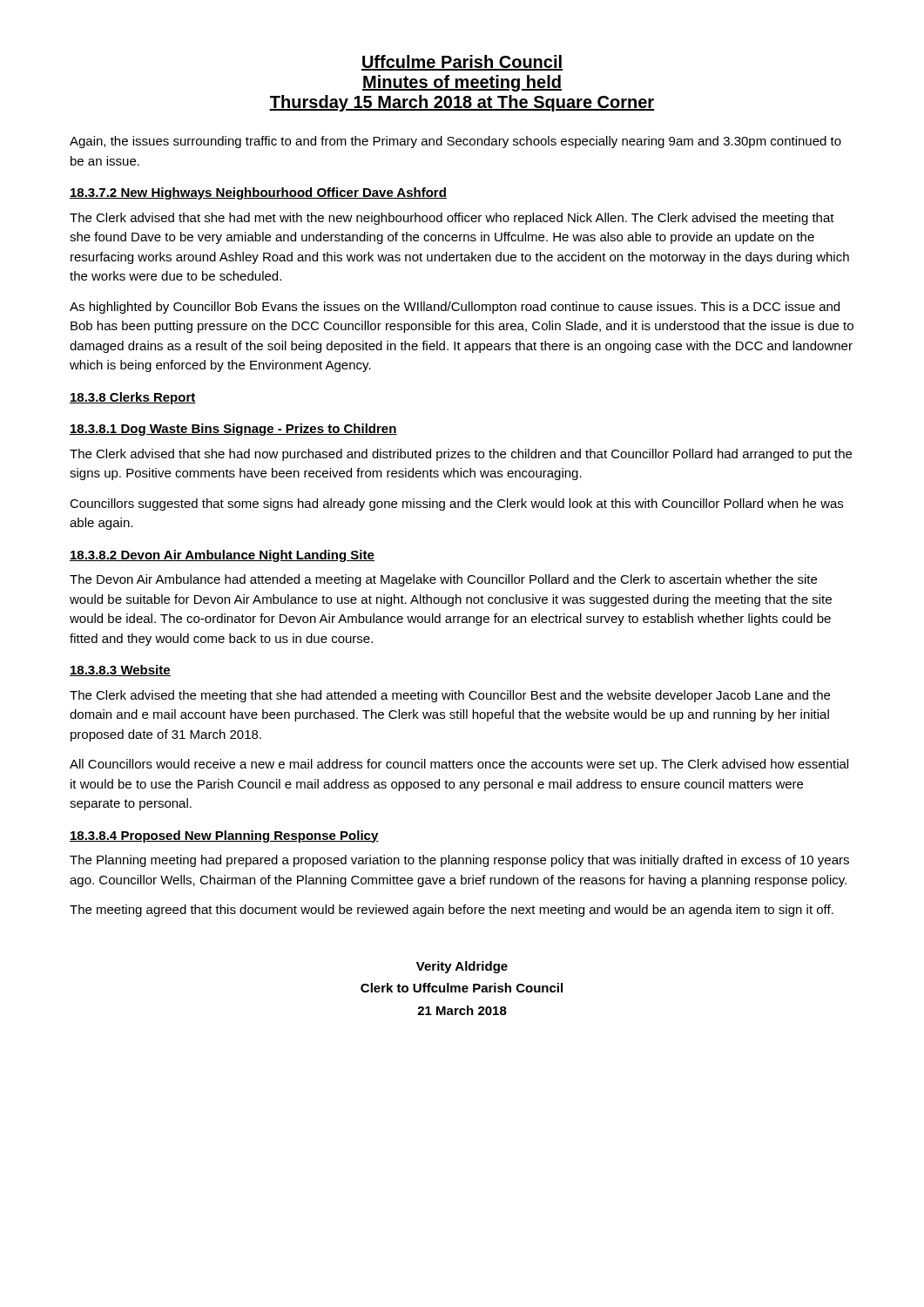
Task: Select the text block that says "The Clerk advised the meeting that she"
Action: coord(462,715)
